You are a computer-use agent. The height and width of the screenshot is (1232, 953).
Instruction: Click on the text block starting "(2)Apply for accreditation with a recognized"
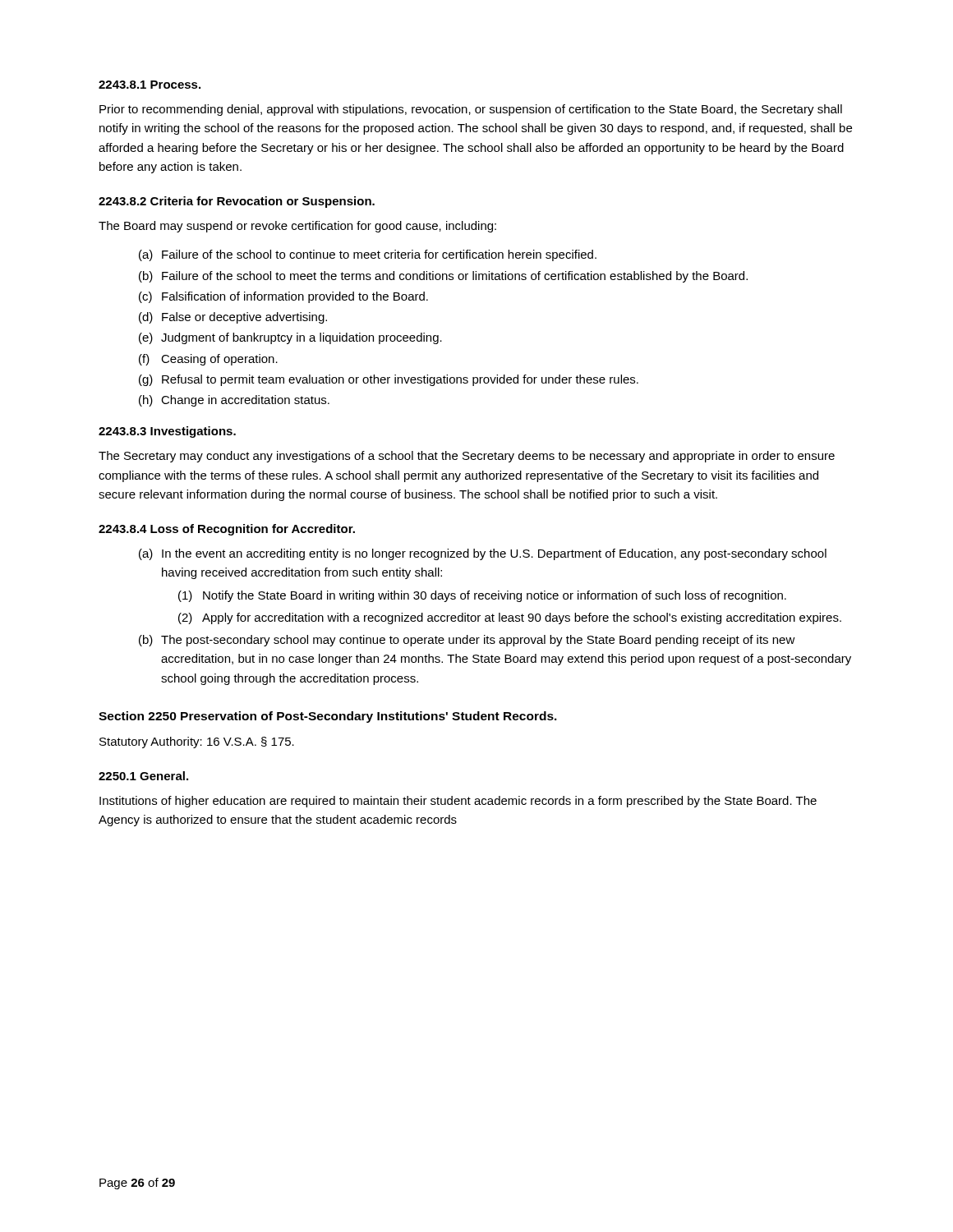click(510, 617)
